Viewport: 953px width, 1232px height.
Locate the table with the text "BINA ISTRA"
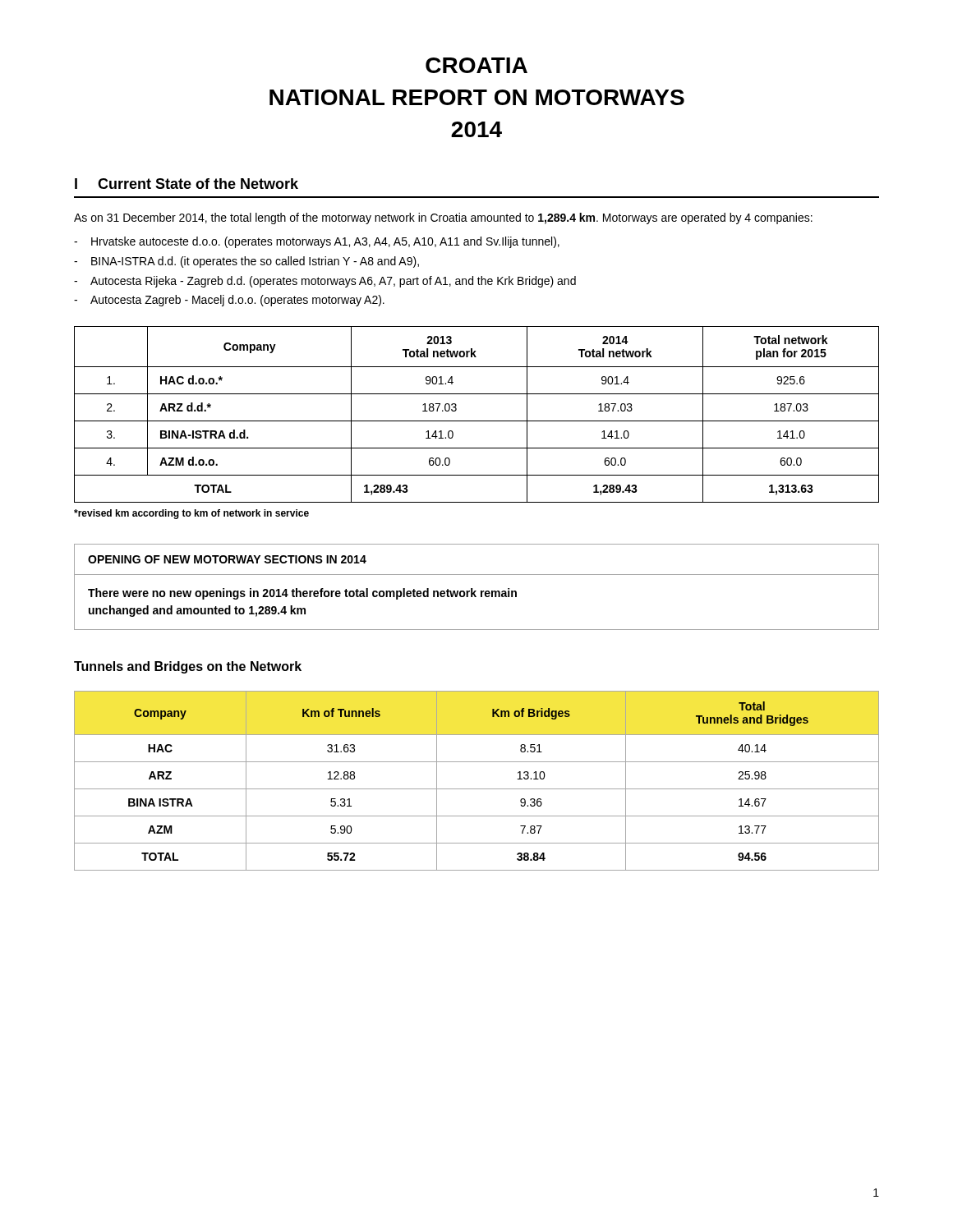point(476,781)
